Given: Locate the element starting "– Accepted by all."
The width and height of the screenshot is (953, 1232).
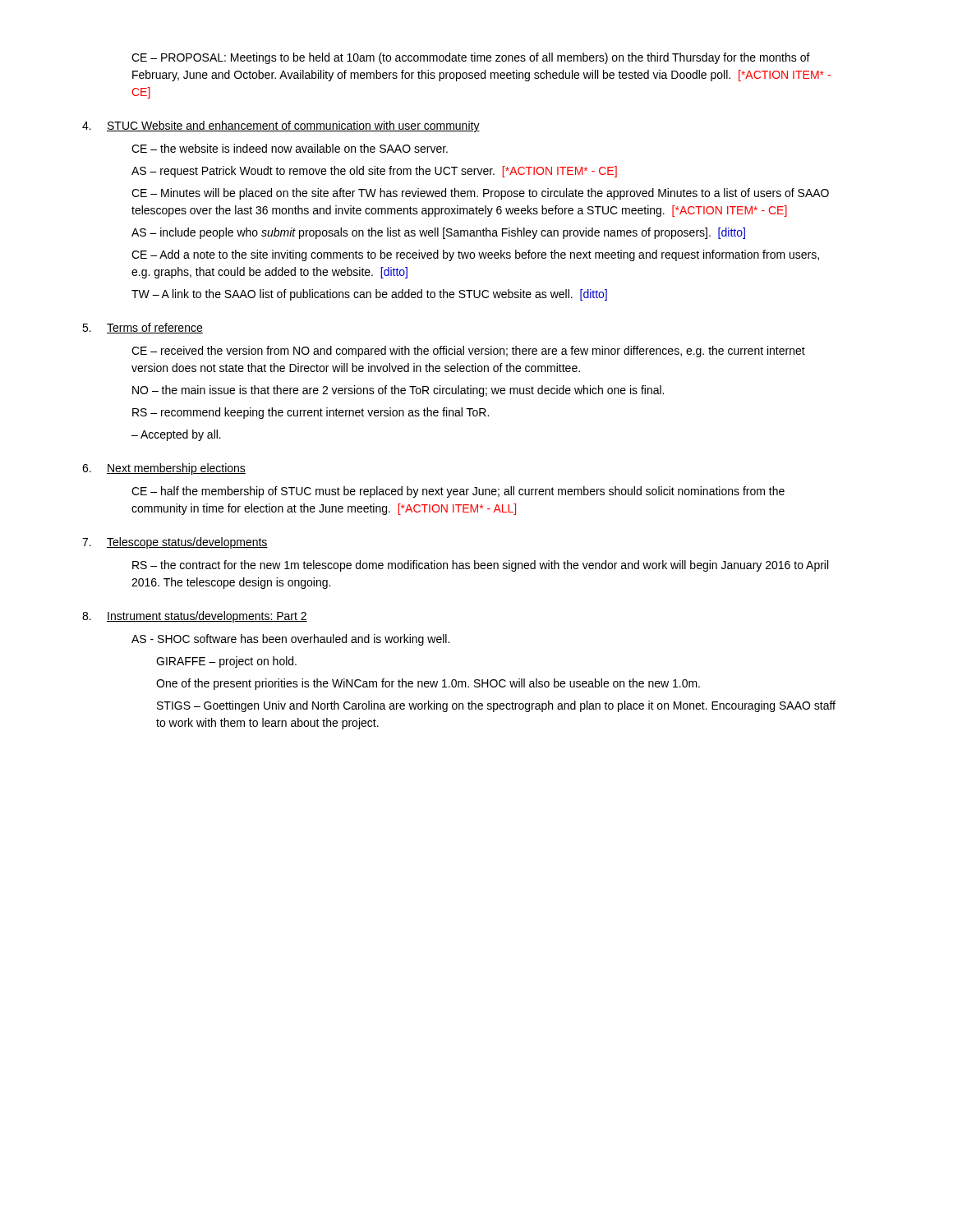Looking at the screenshot, I should [176, 434].
